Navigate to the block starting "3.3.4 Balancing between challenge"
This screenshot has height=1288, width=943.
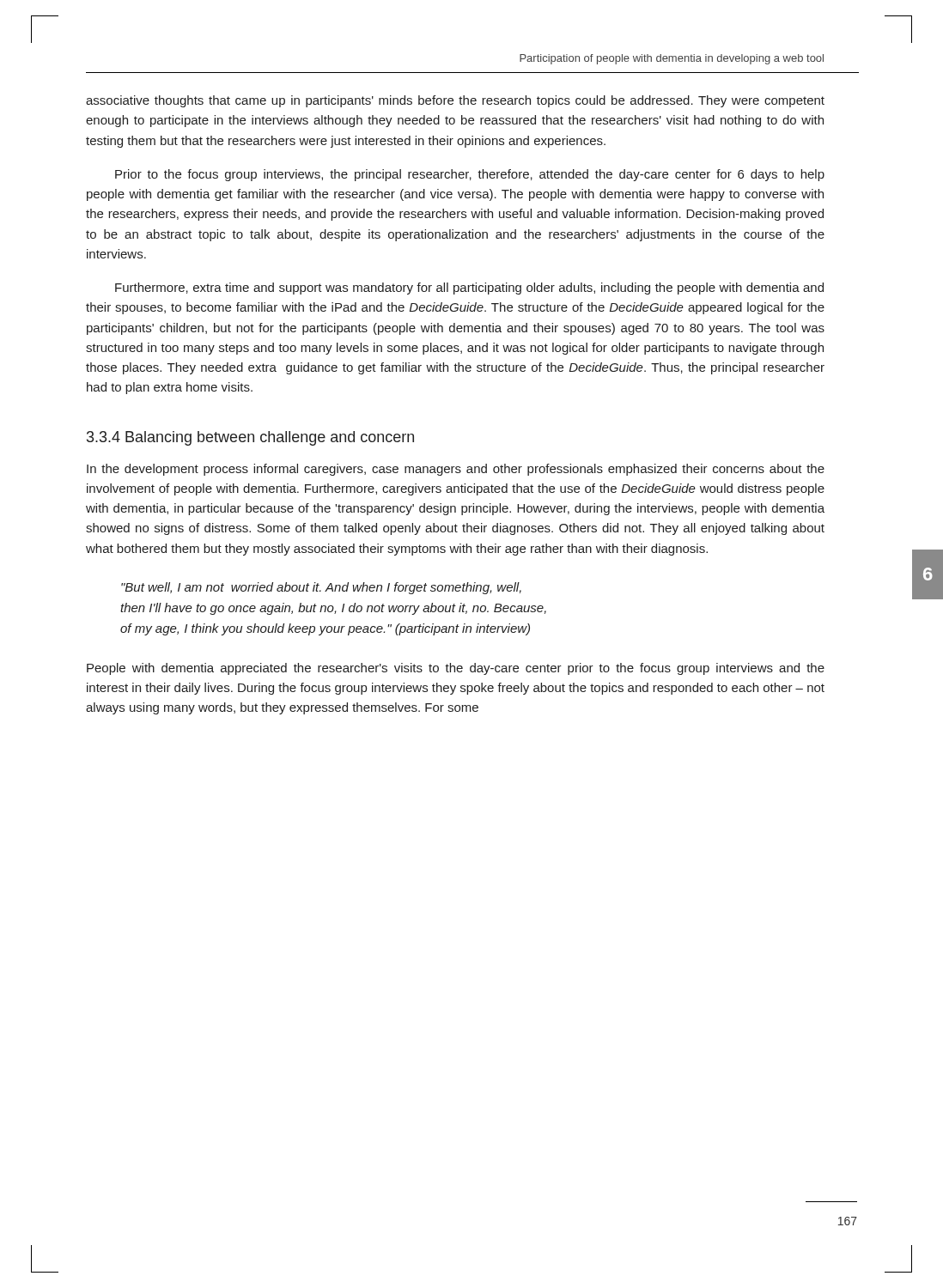coord(250,438)
